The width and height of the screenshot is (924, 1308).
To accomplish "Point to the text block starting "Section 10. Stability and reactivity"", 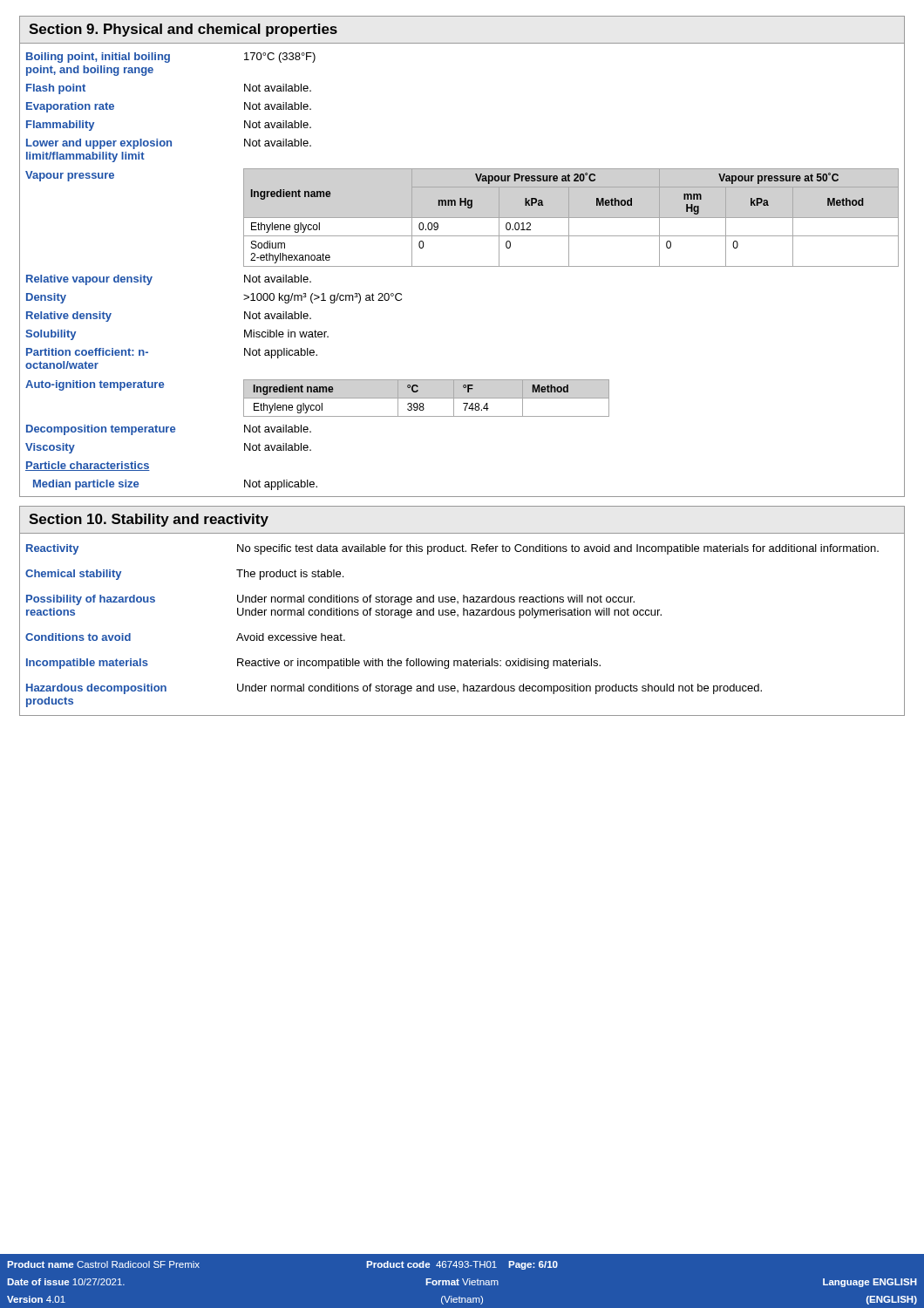I will coord(149,519).
